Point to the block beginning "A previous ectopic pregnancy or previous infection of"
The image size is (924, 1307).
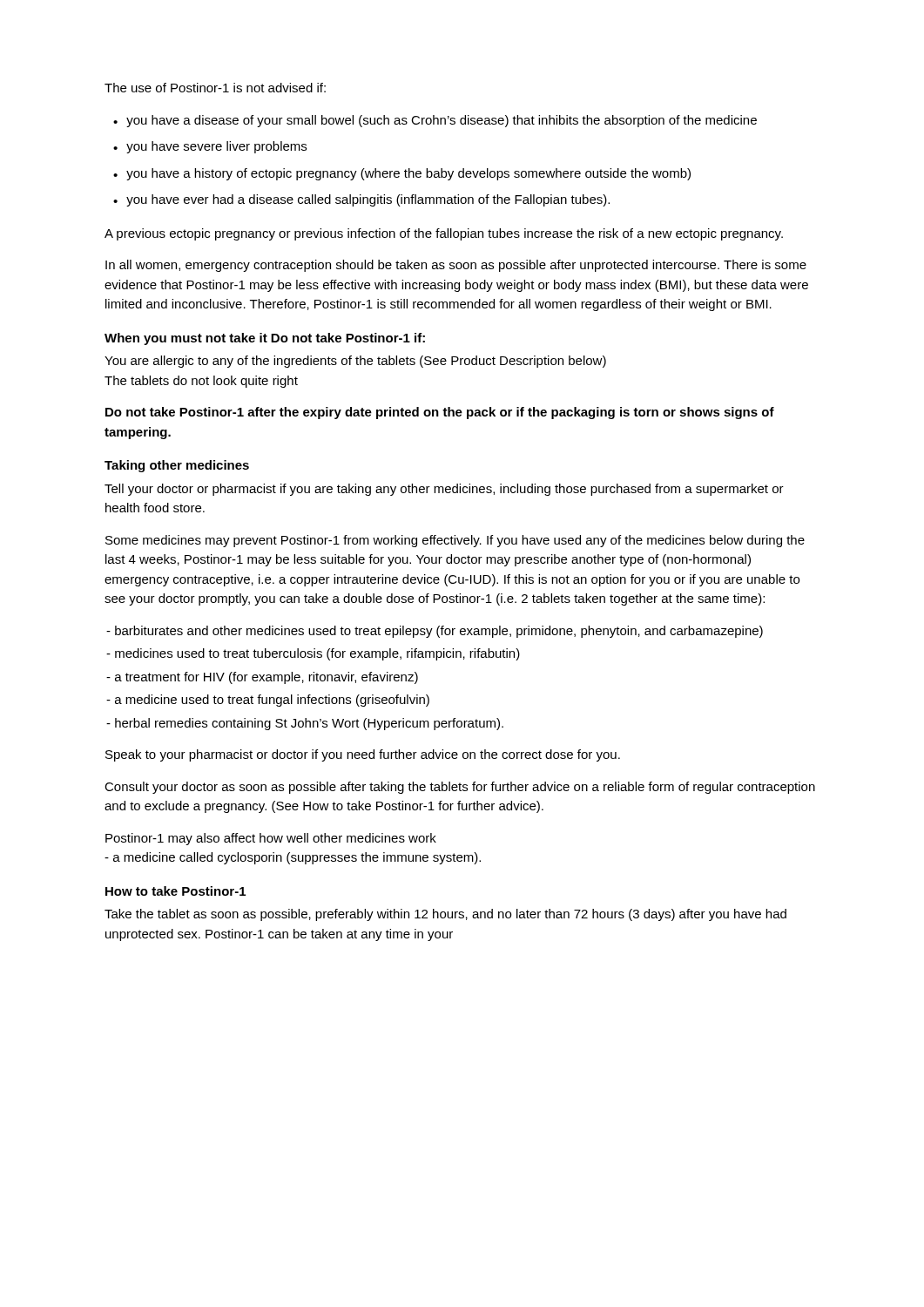pos(444,233)
